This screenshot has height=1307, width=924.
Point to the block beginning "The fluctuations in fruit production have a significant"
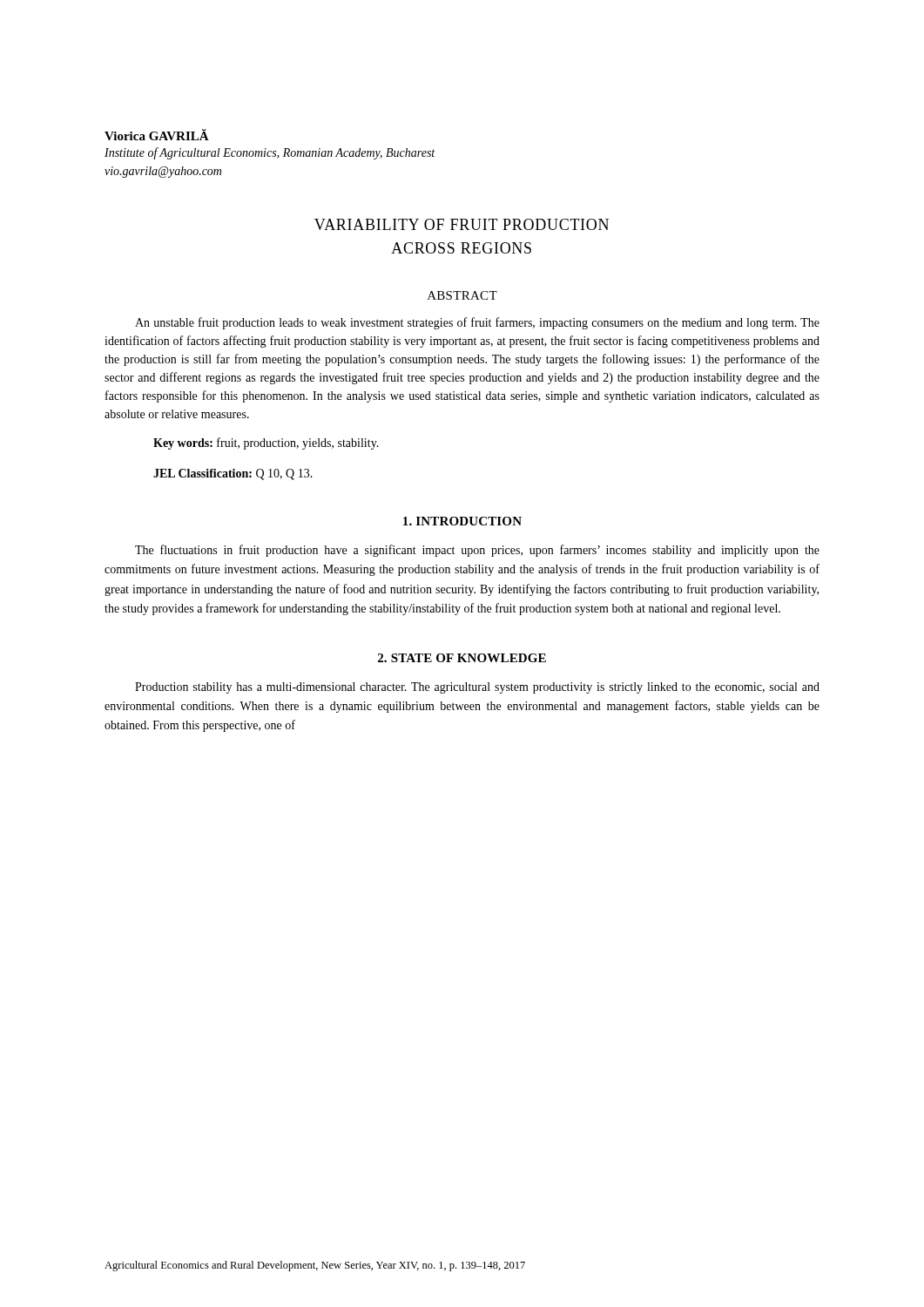462,580
